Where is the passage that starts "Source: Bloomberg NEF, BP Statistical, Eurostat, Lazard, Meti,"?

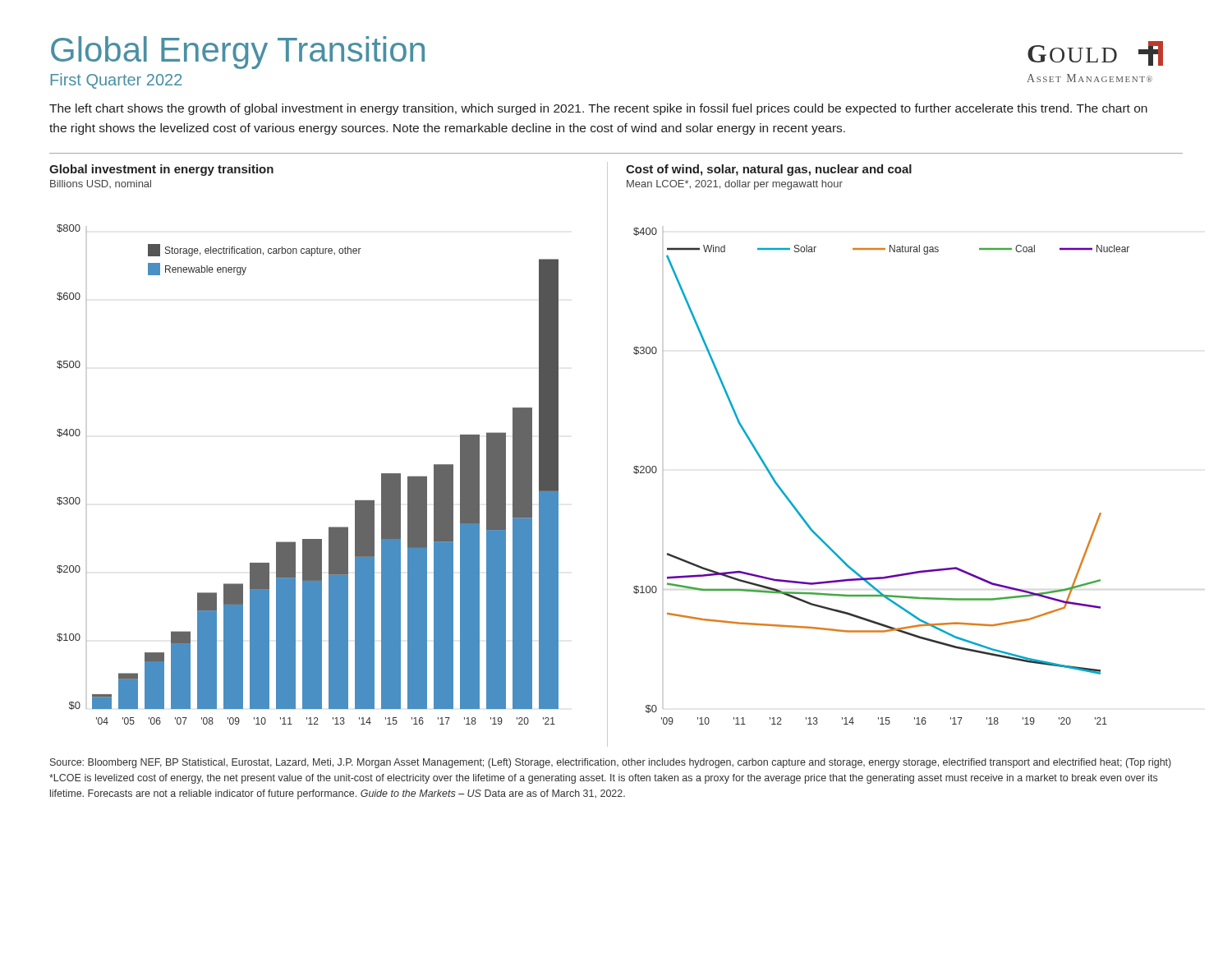610,778
